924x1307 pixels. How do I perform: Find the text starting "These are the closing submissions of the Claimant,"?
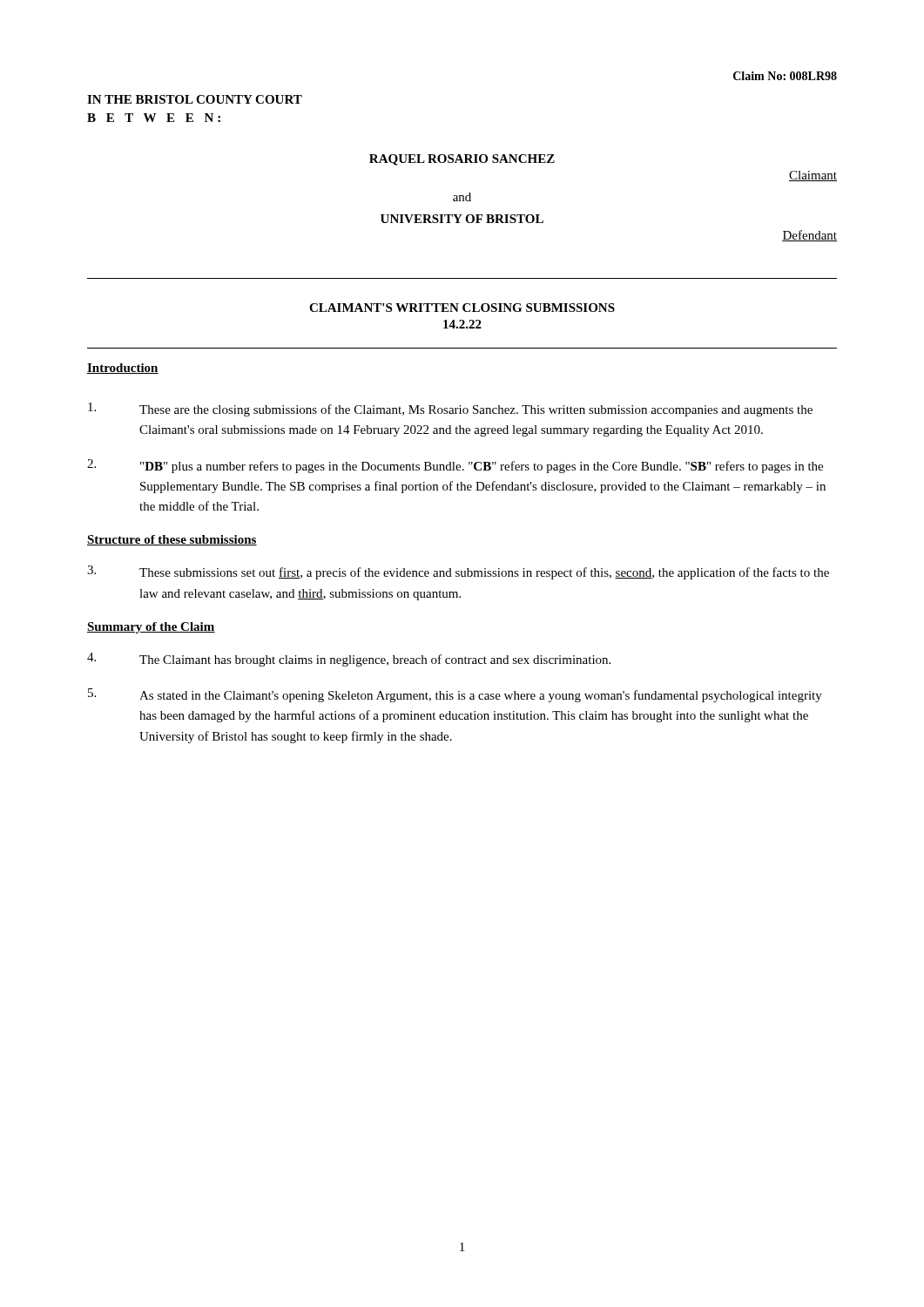point(462,420)
